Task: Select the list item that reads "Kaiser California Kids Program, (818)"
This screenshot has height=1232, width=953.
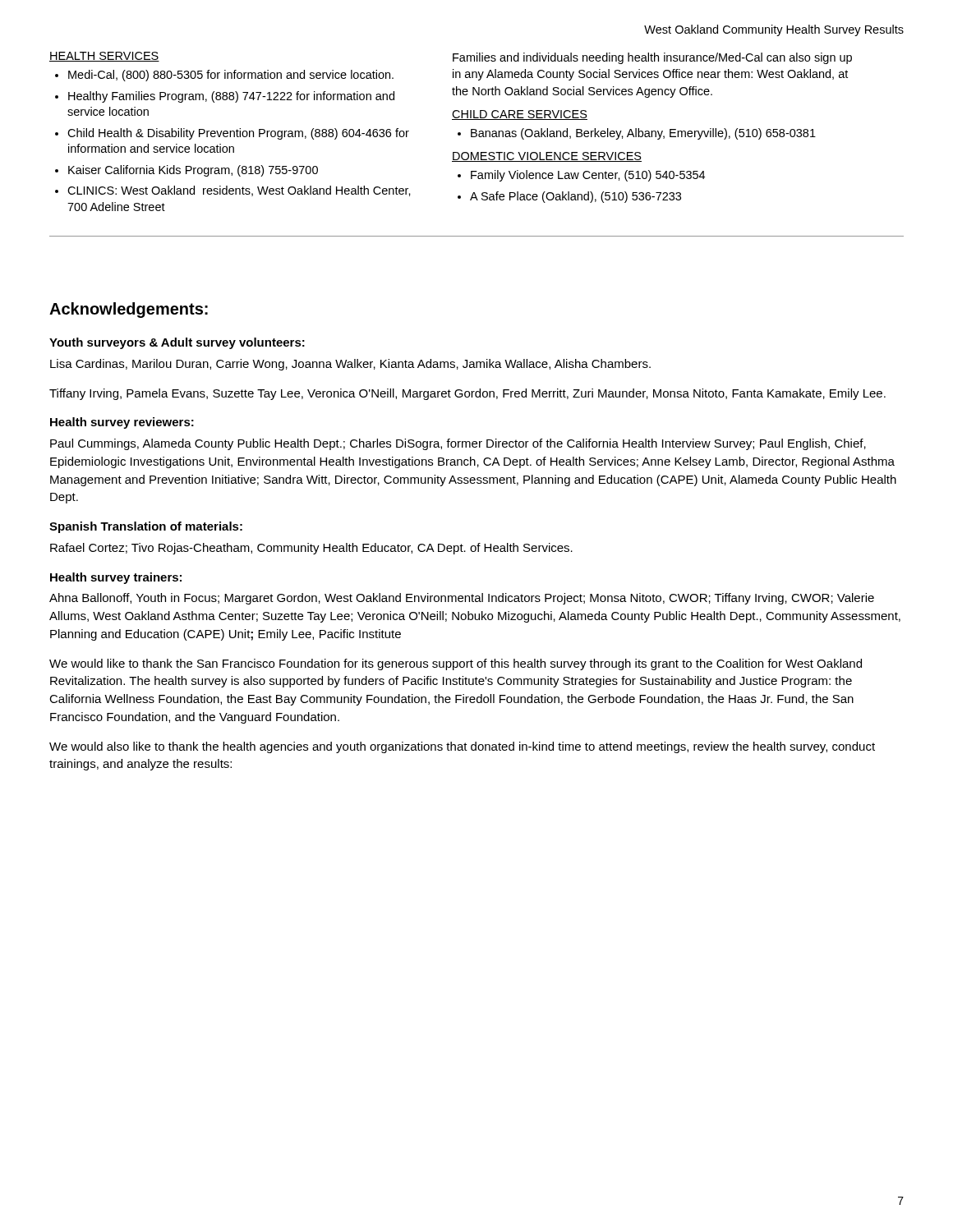Action: pos(193,170)
